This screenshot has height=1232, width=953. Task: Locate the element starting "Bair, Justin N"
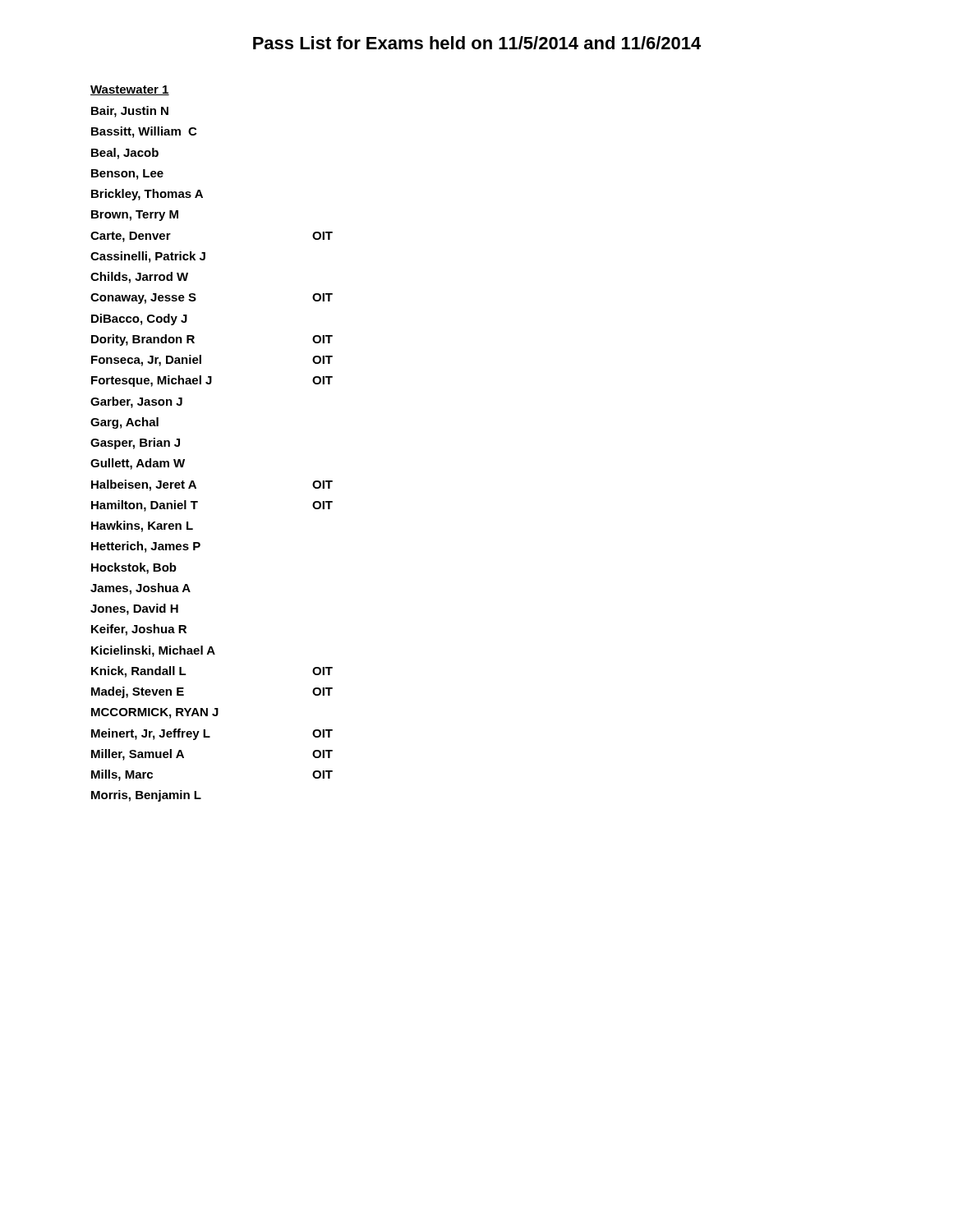[x=130, y=112]
